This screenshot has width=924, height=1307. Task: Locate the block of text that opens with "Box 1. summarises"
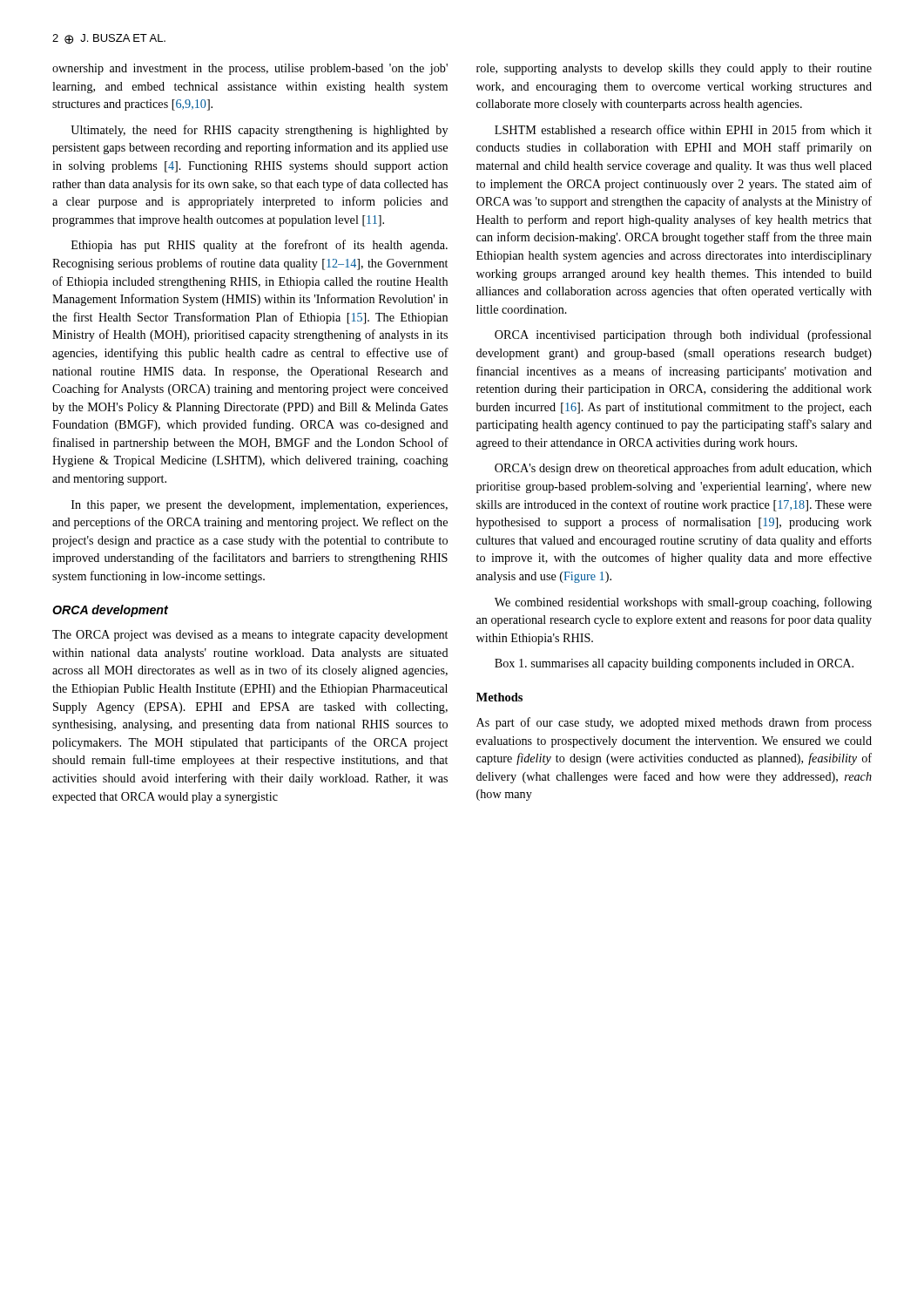tap(674, 664)
